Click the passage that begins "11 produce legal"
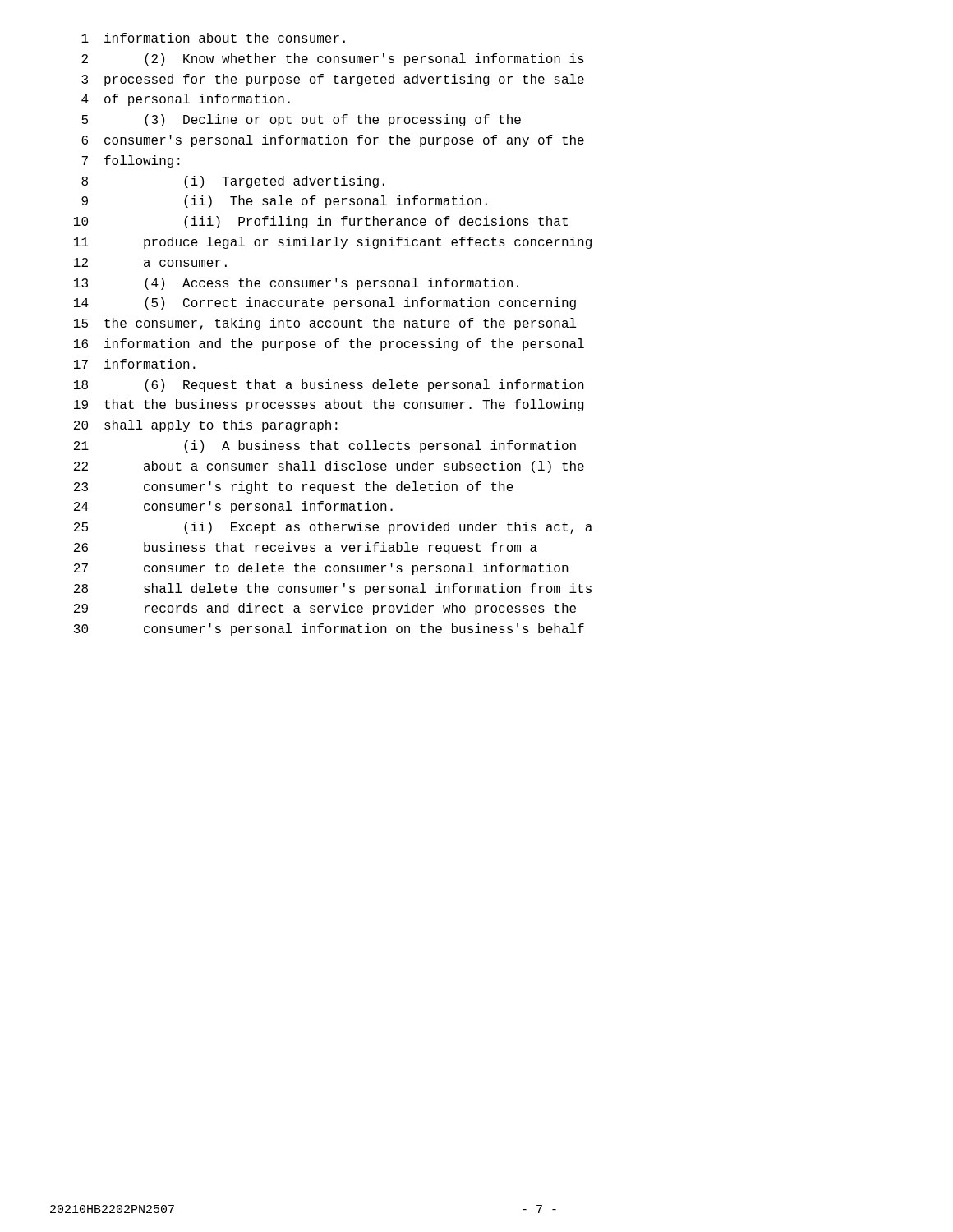 coord(476,243)
